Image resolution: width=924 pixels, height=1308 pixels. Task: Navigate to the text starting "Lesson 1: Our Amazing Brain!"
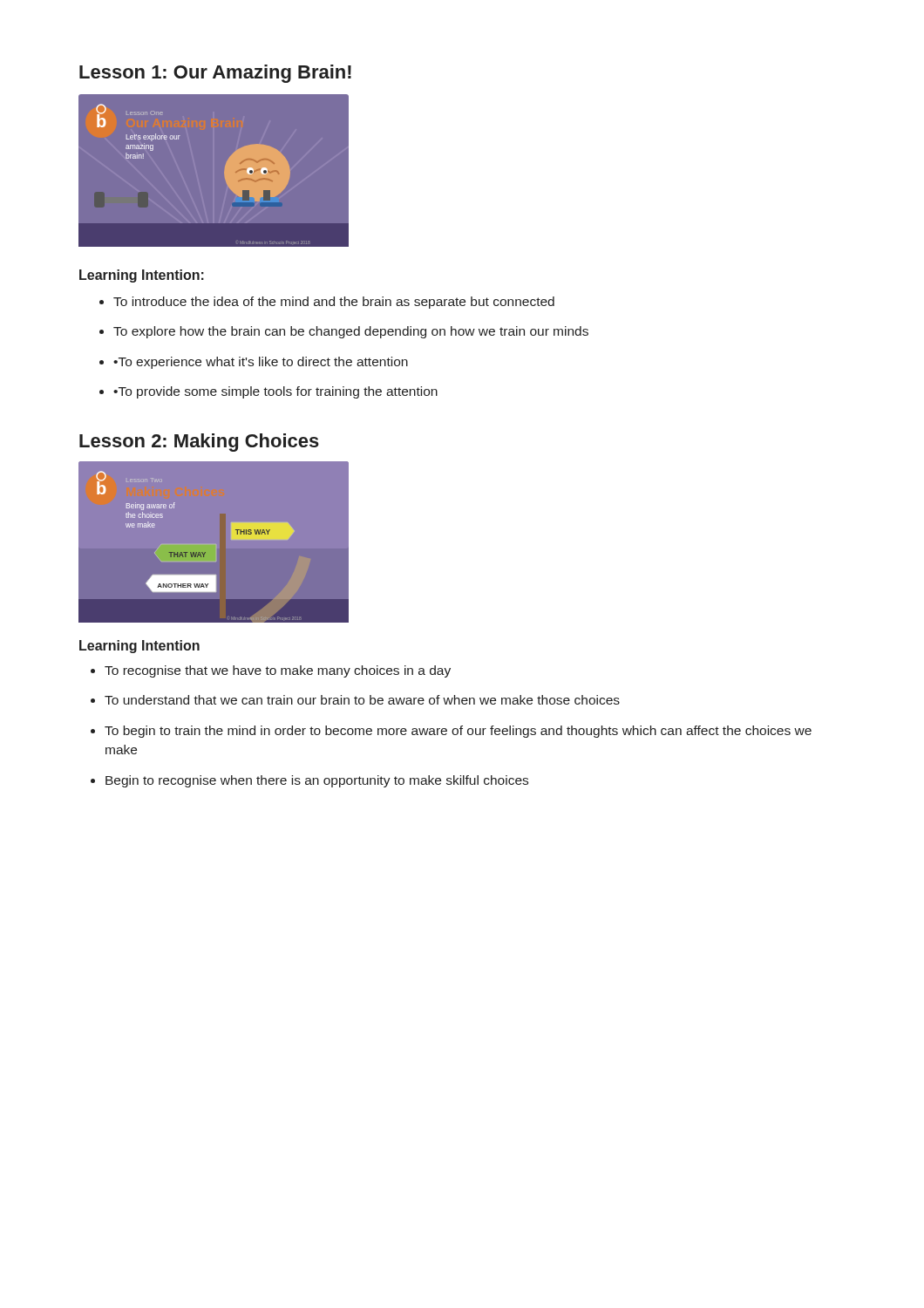pyautogui.click(x=216, y=72)
